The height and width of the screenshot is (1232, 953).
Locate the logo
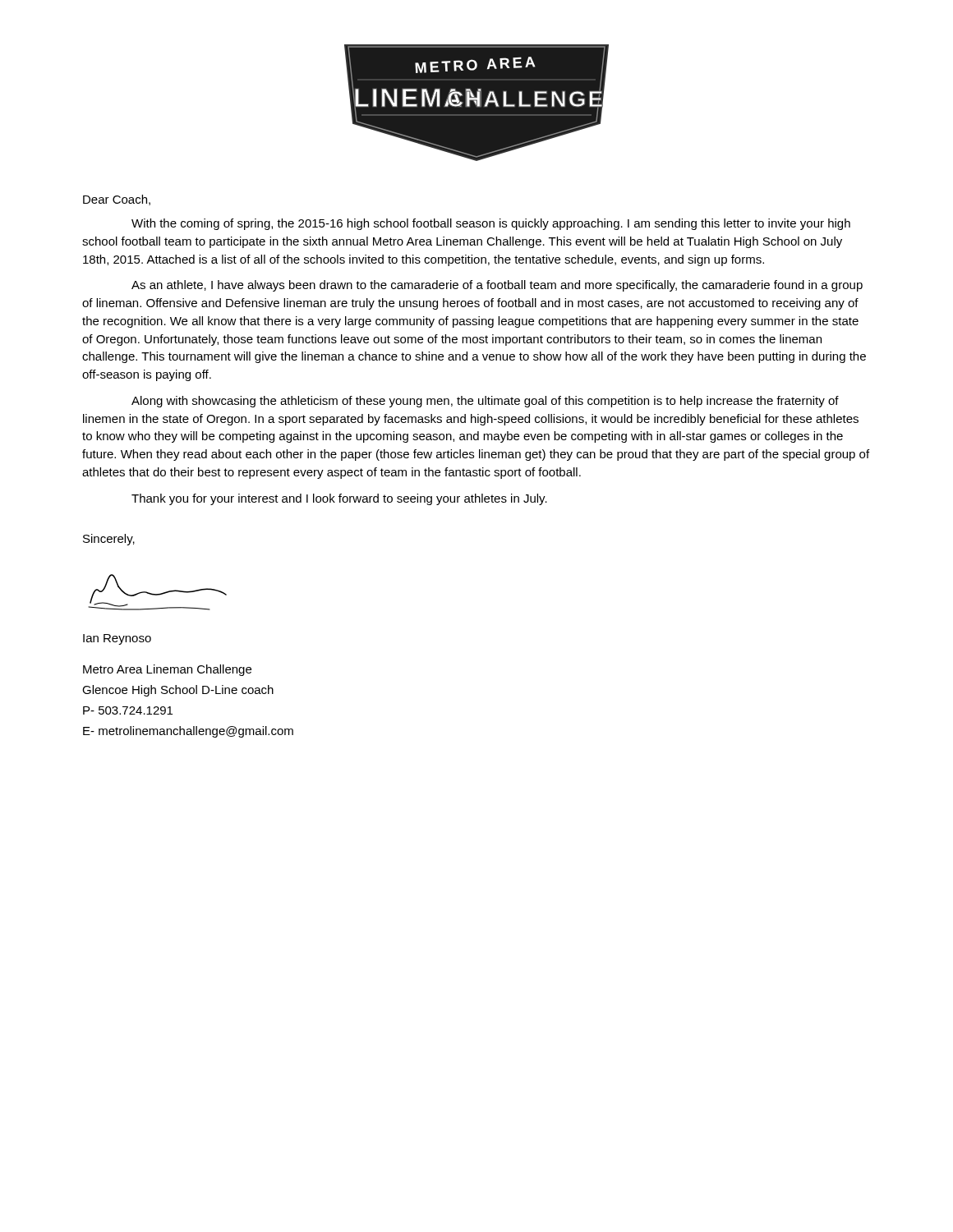click(476, 100)
